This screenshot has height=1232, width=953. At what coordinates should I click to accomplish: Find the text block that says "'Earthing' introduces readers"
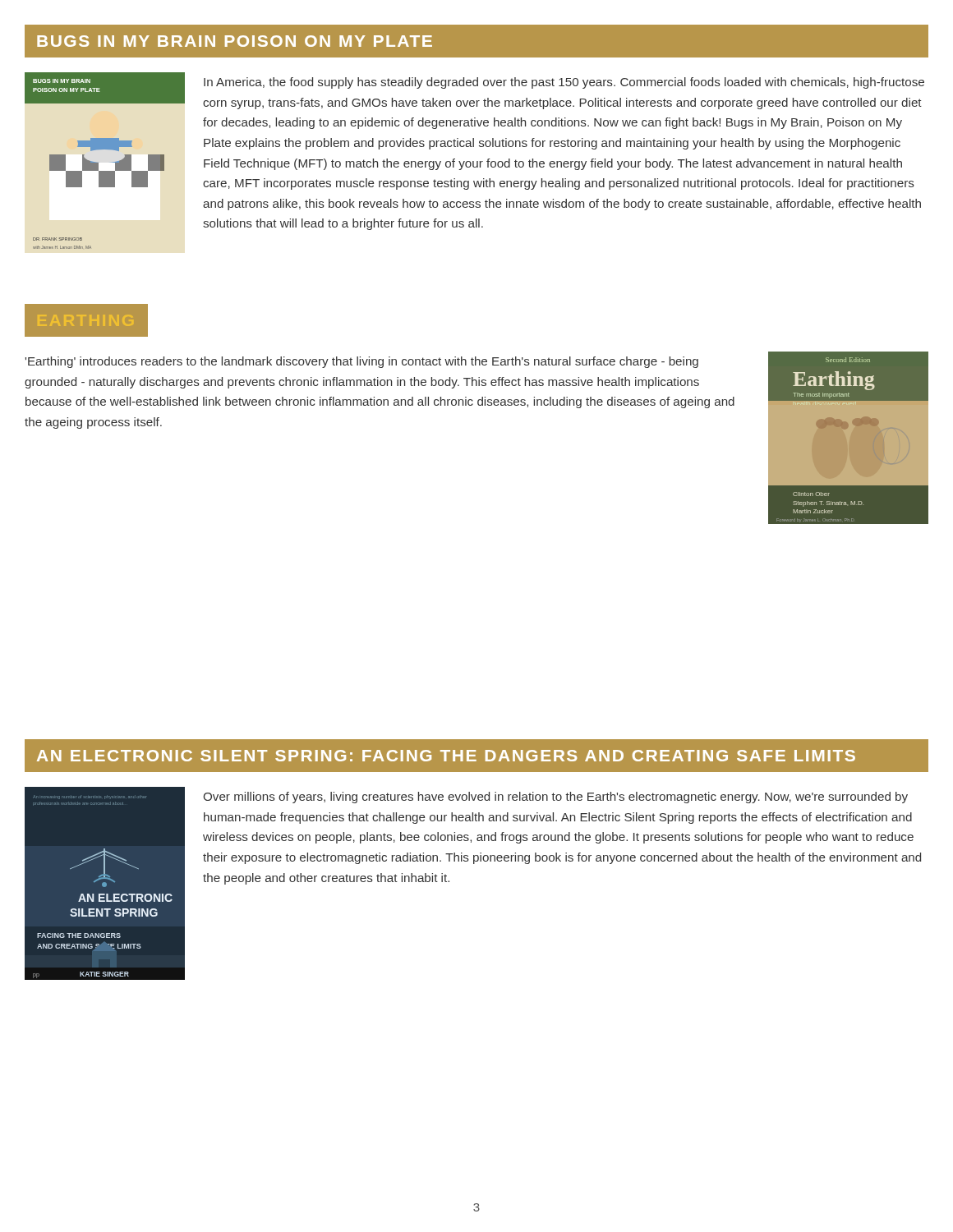tap(380, 391)
